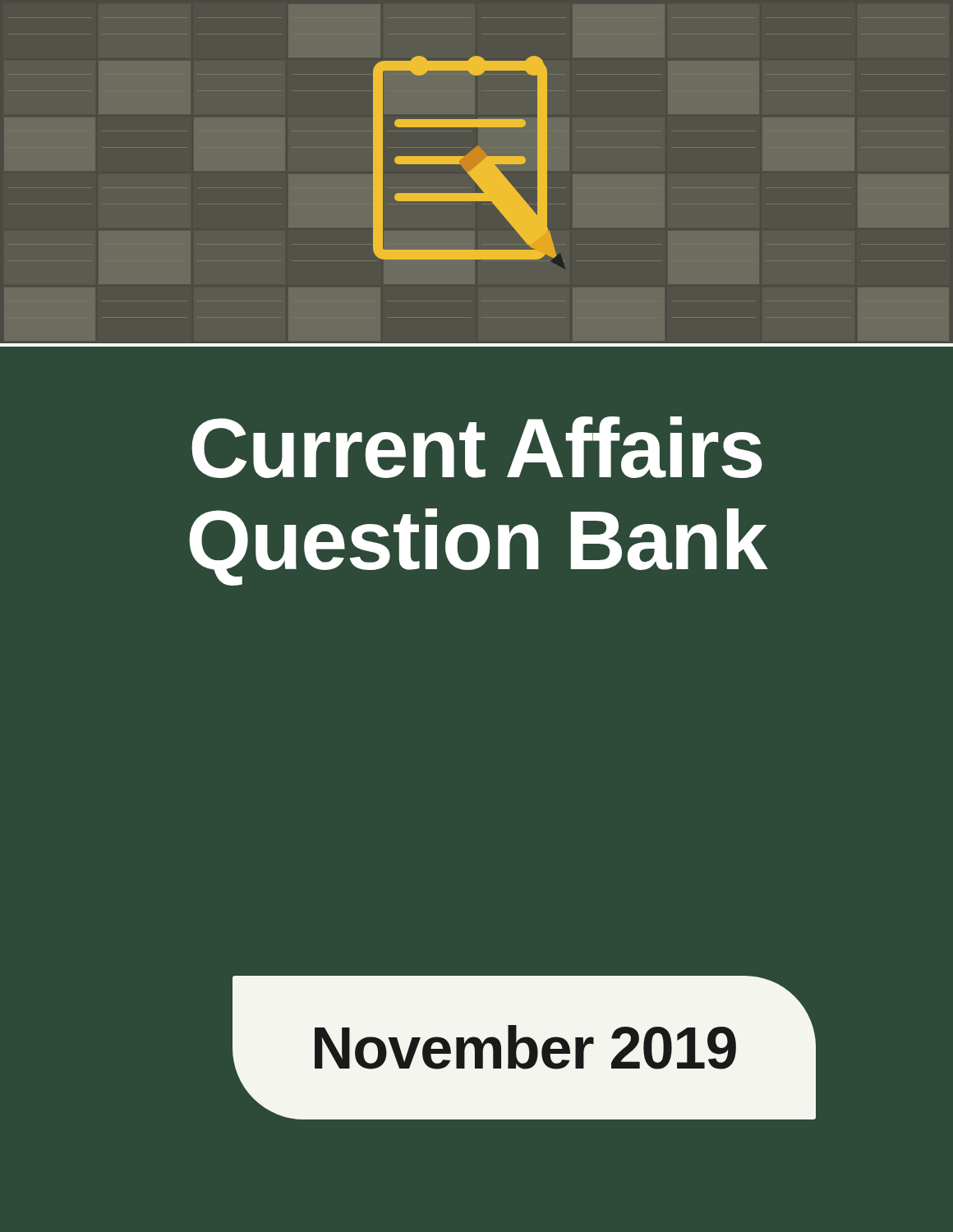Select the block starting "Current AffairsQuestion Bank"
Viewport: 953px width, 1232px height.
click(476, 495)
